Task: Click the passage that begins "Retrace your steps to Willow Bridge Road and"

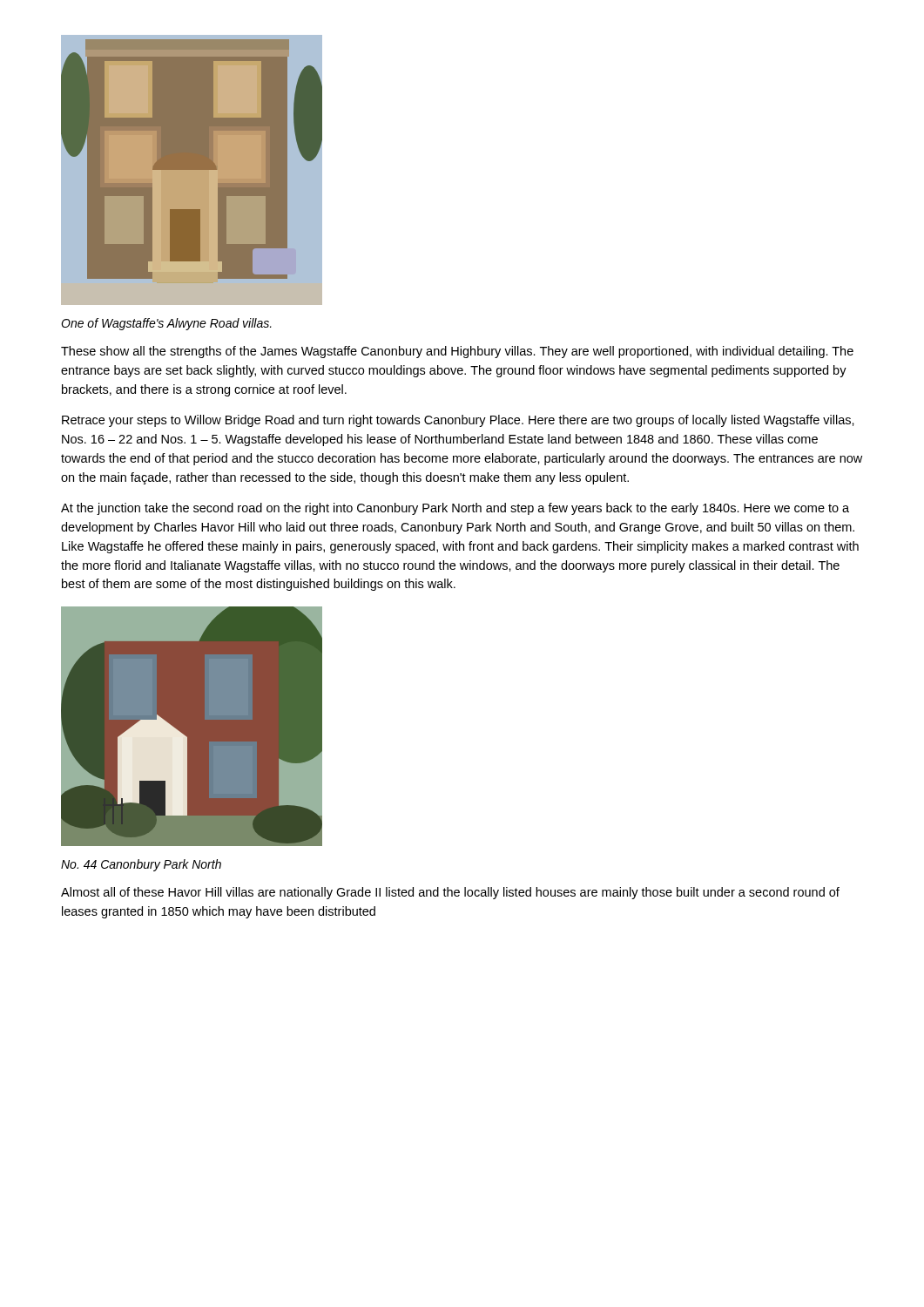Action: point(462,449)
